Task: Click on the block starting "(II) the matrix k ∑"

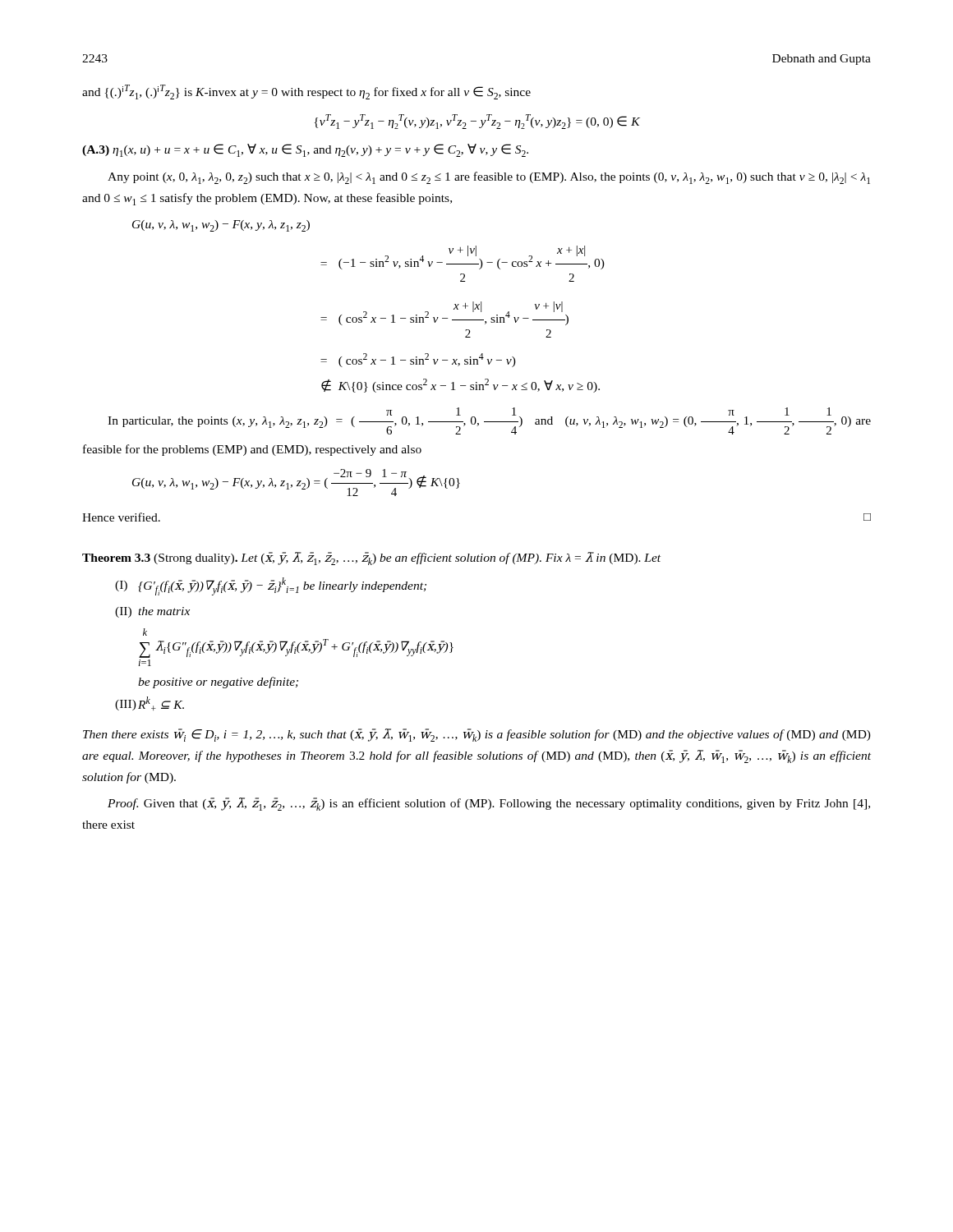Action: coord(152,612)
